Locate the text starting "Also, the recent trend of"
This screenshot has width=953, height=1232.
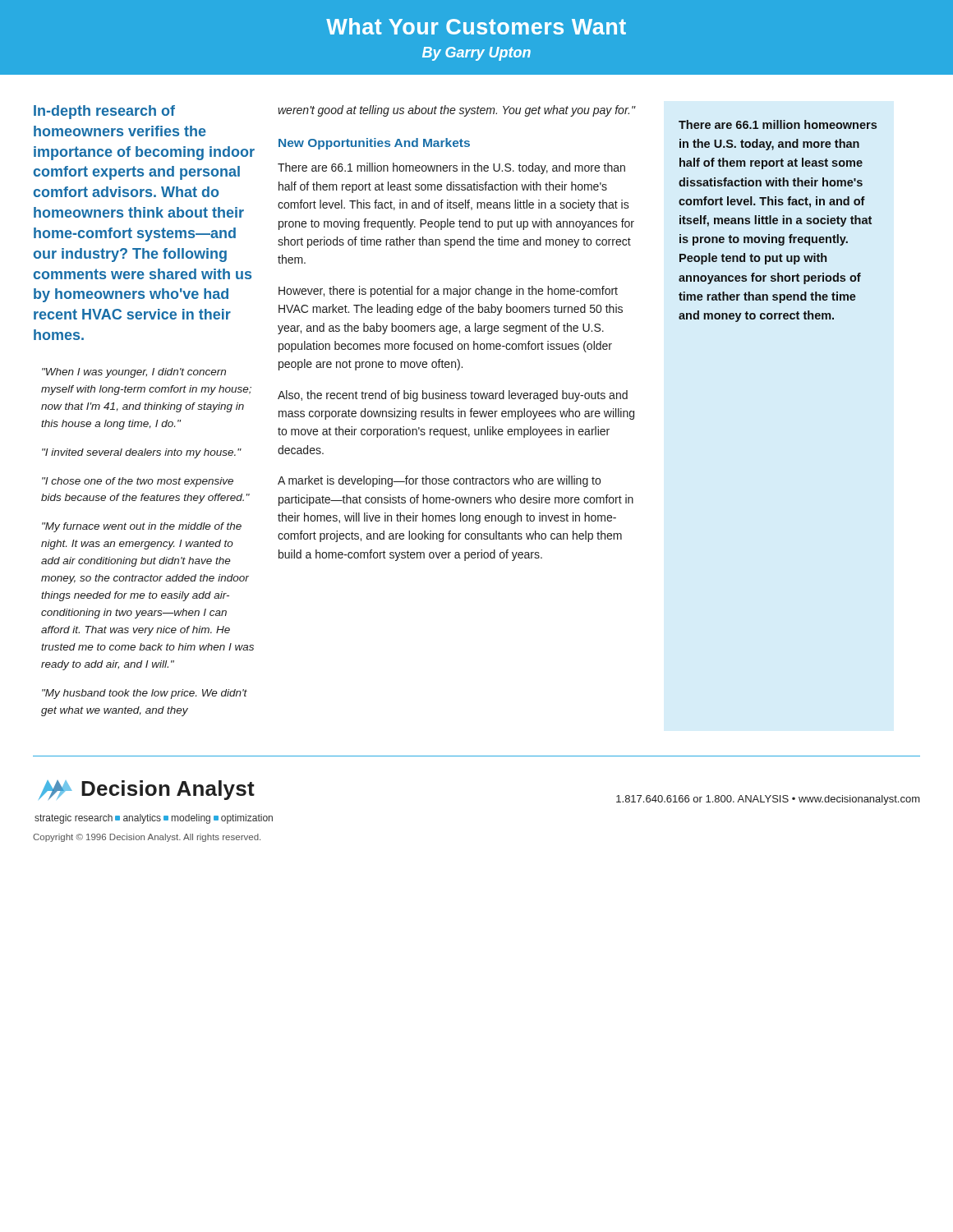point(456,422)
